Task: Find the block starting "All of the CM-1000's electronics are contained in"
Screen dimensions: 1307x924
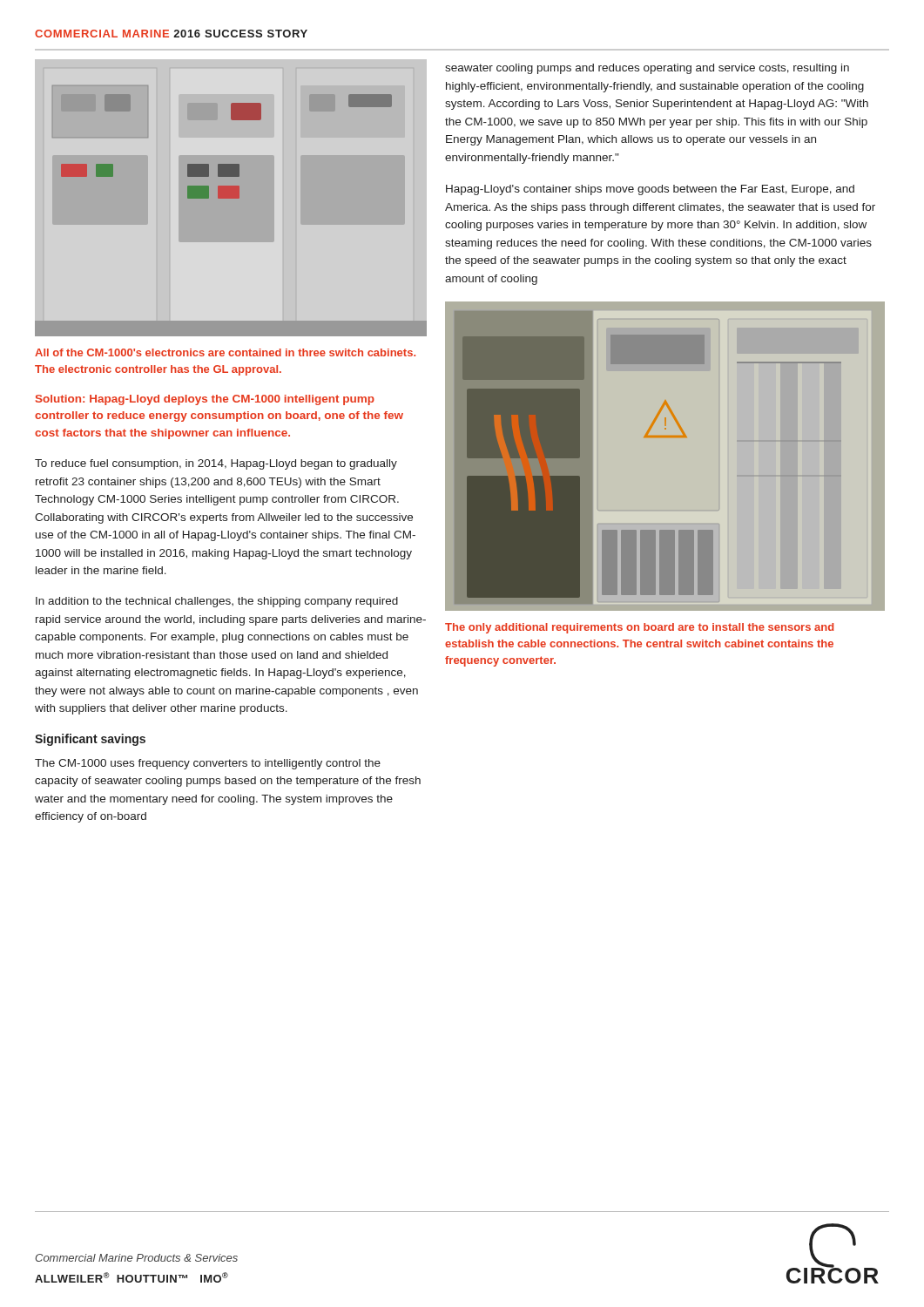Action: (226, 361)
